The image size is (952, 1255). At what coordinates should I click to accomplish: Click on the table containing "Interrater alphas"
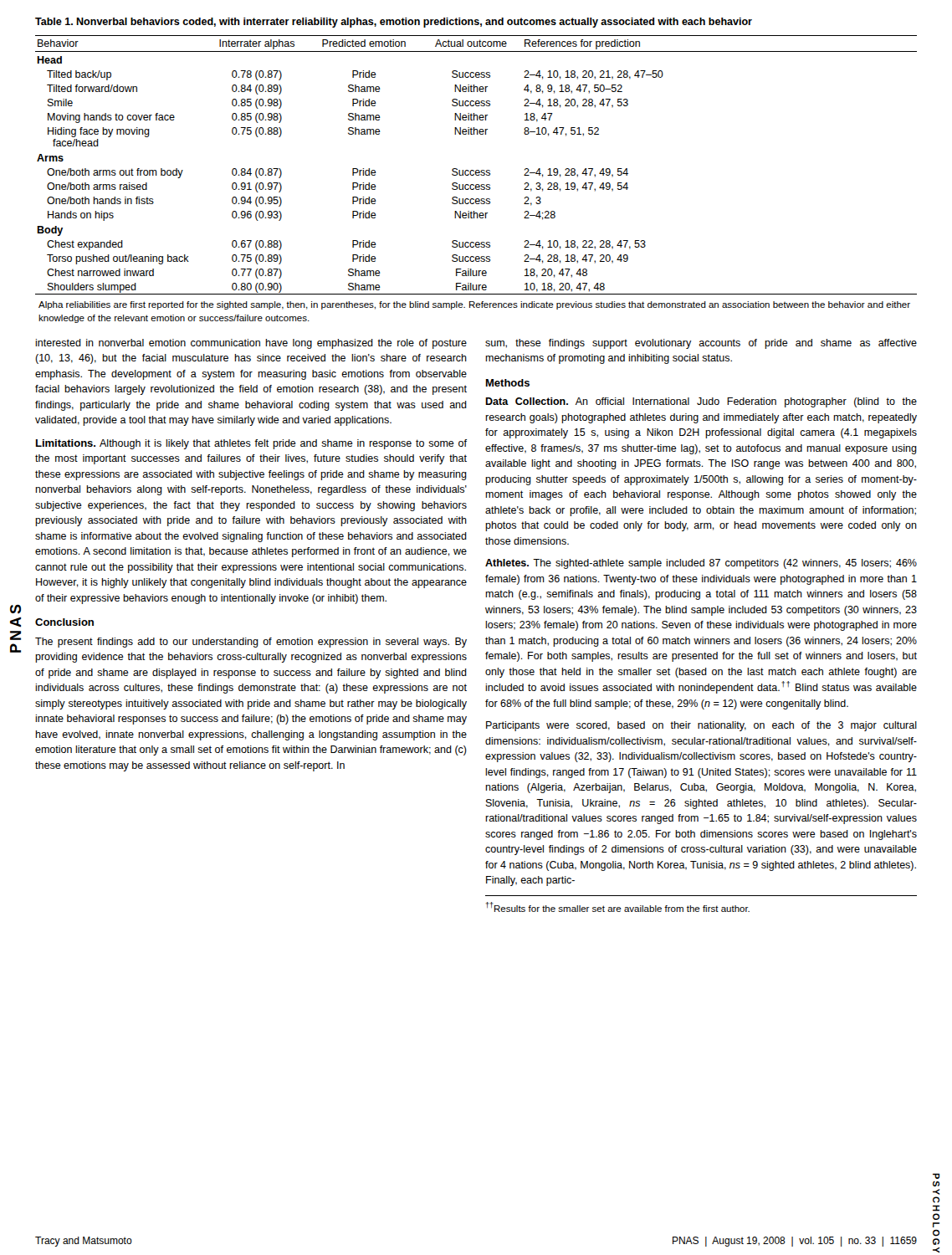476,164
